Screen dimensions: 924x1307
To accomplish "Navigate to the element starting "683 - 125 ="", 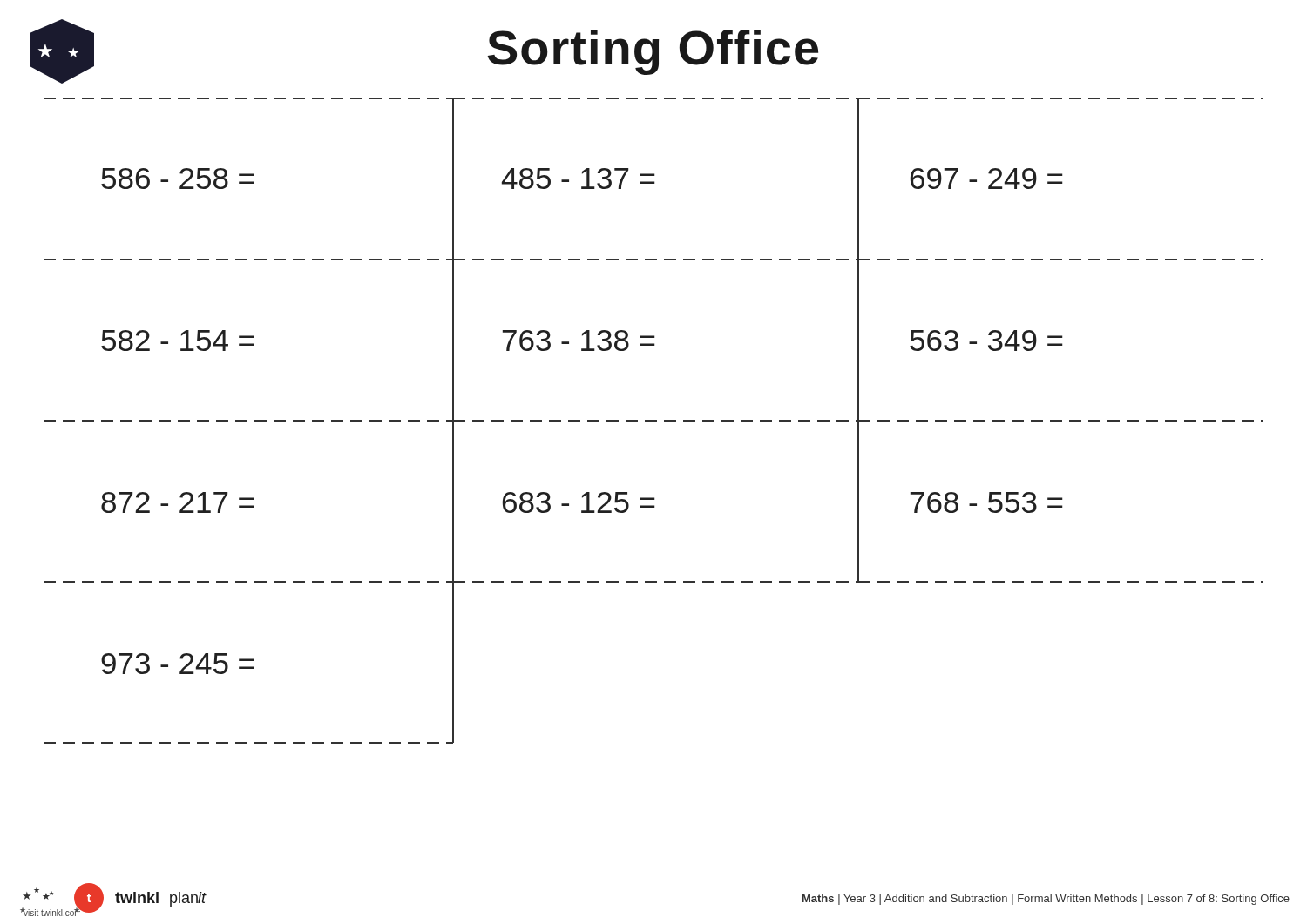I will [579, 502].
